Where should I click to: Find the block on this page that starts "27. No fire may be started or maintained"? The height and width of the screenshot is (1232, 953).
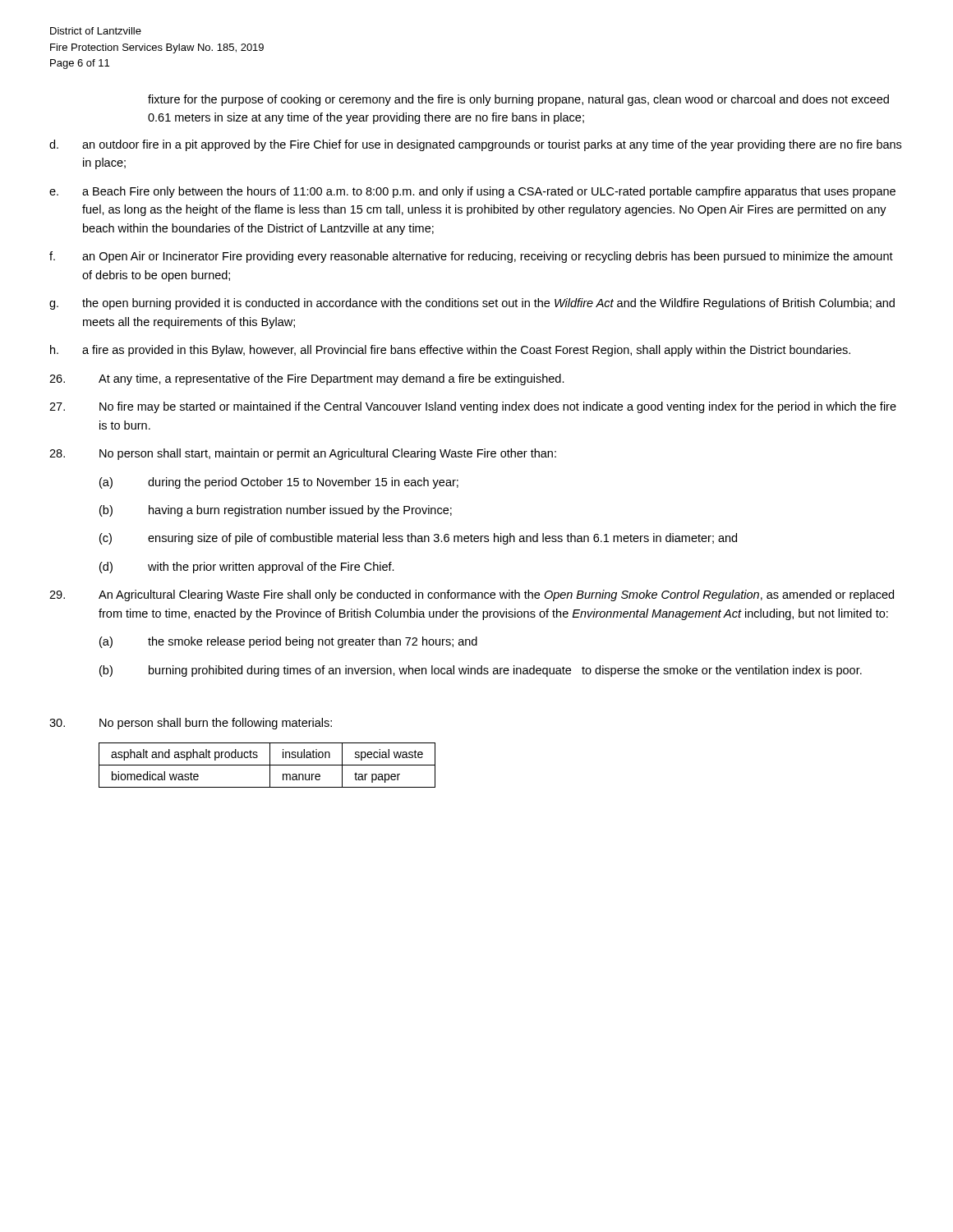(x=476, y=416)
